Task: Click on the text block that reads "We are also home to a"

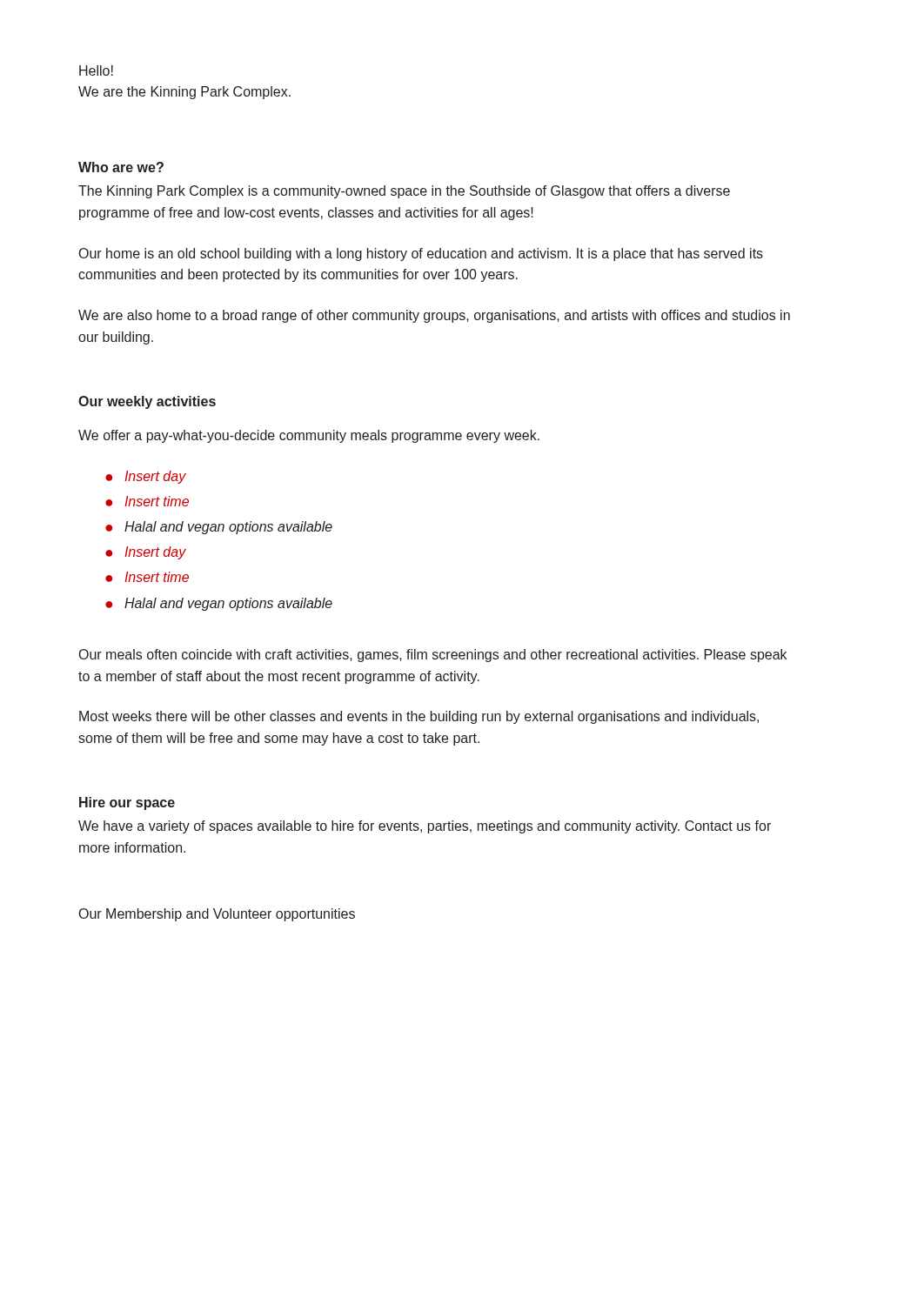Action: pyautogui.click(x=434, y=326)
